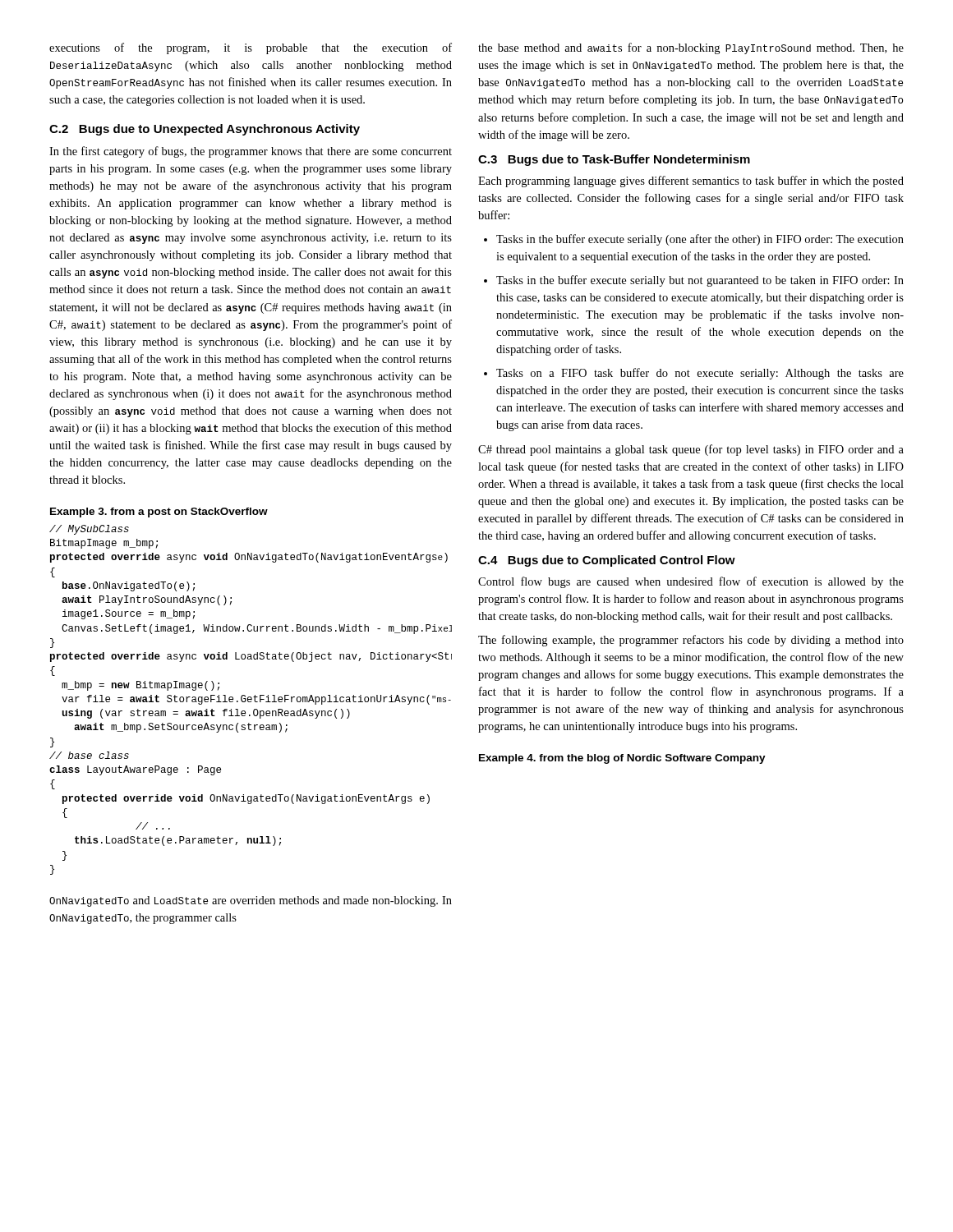Screen dimensions: 1232x953
Task: Select the text starting "Example 3. from"
Action: (158, 511)
